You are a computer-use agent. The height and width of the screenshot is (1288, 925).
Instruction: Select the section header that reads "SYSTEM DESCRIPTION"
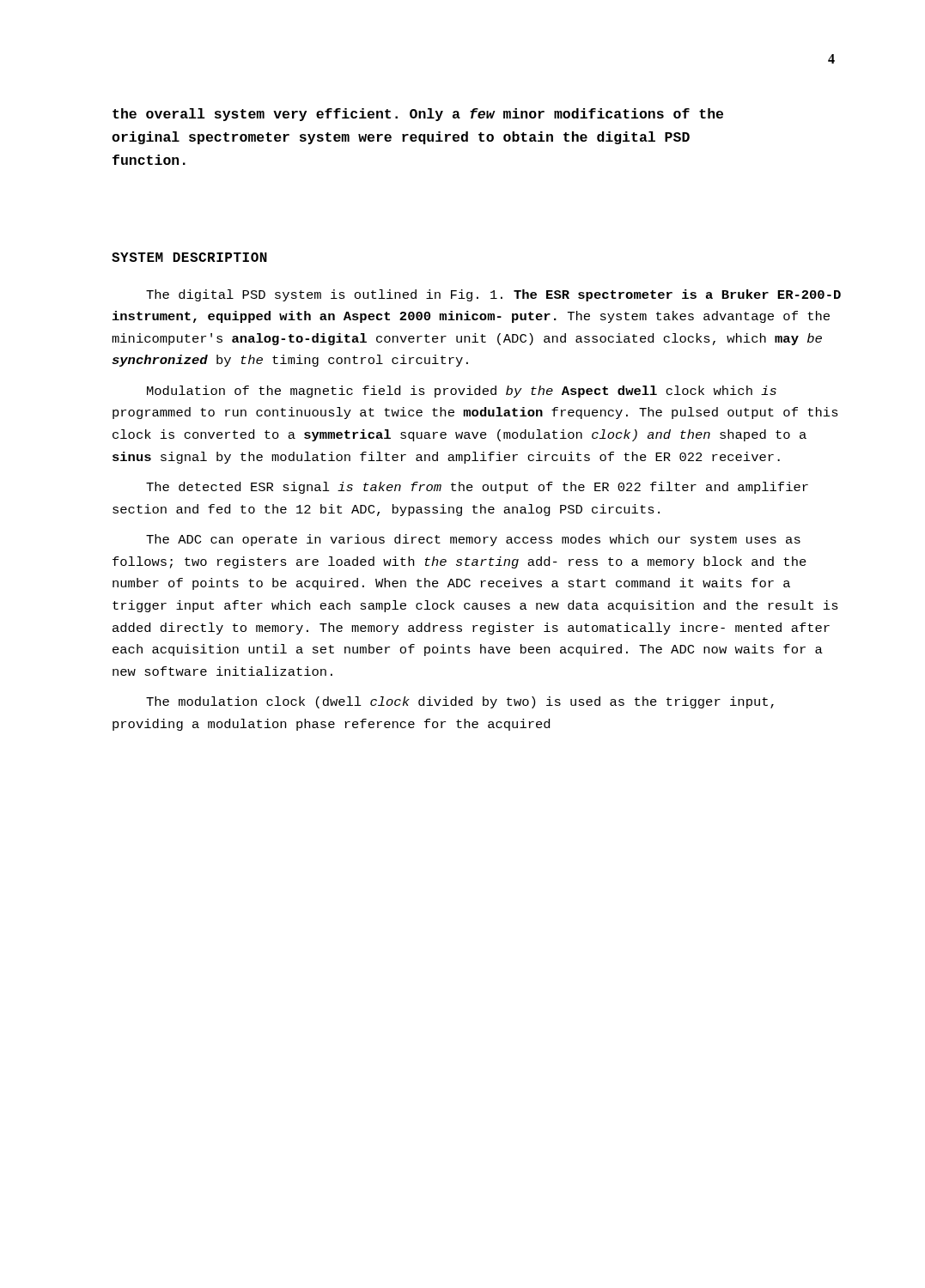point(190,258)
